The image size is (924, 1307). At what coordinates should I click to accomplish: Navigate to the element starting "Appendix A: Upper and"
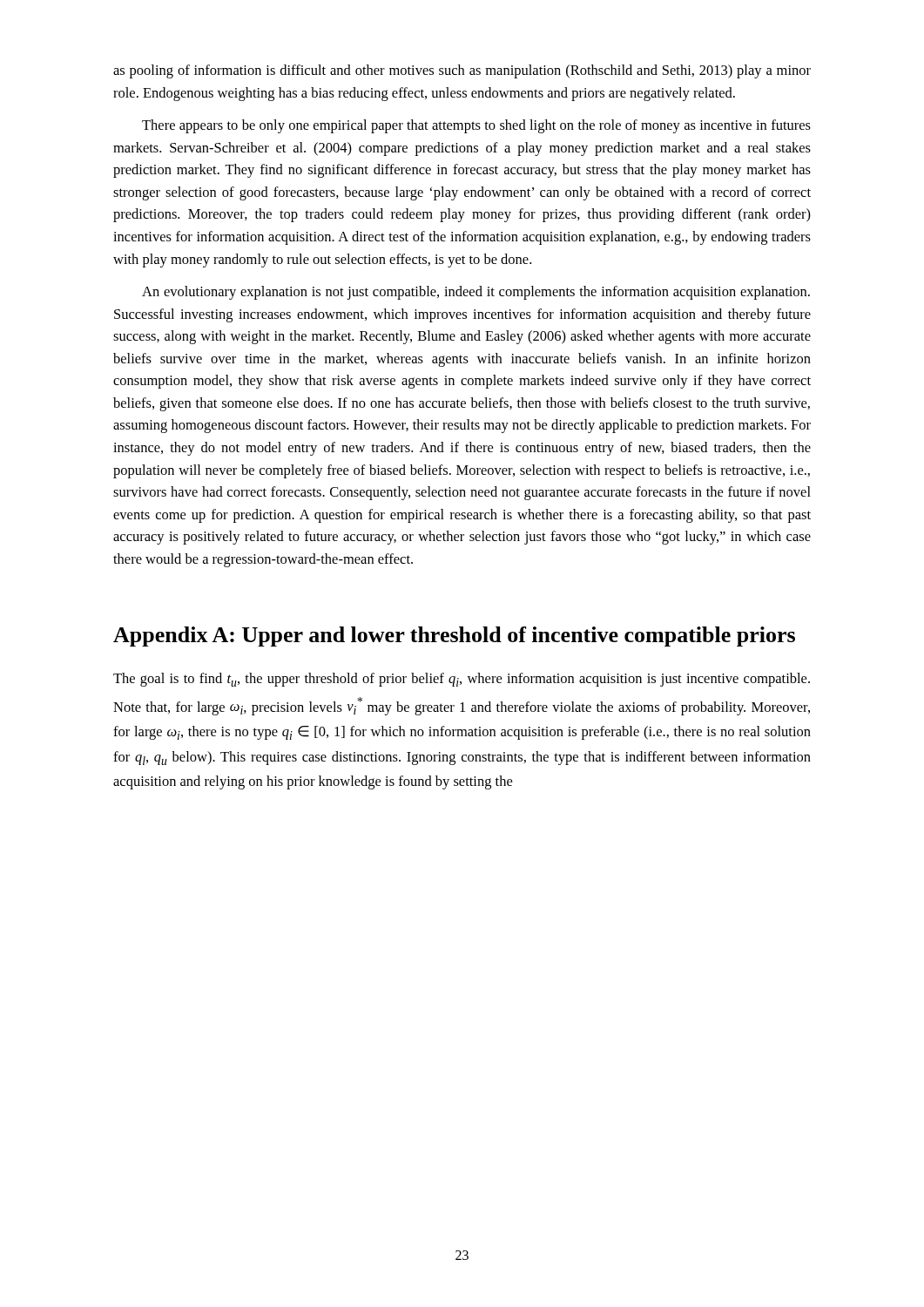click(x=454, y=635)
